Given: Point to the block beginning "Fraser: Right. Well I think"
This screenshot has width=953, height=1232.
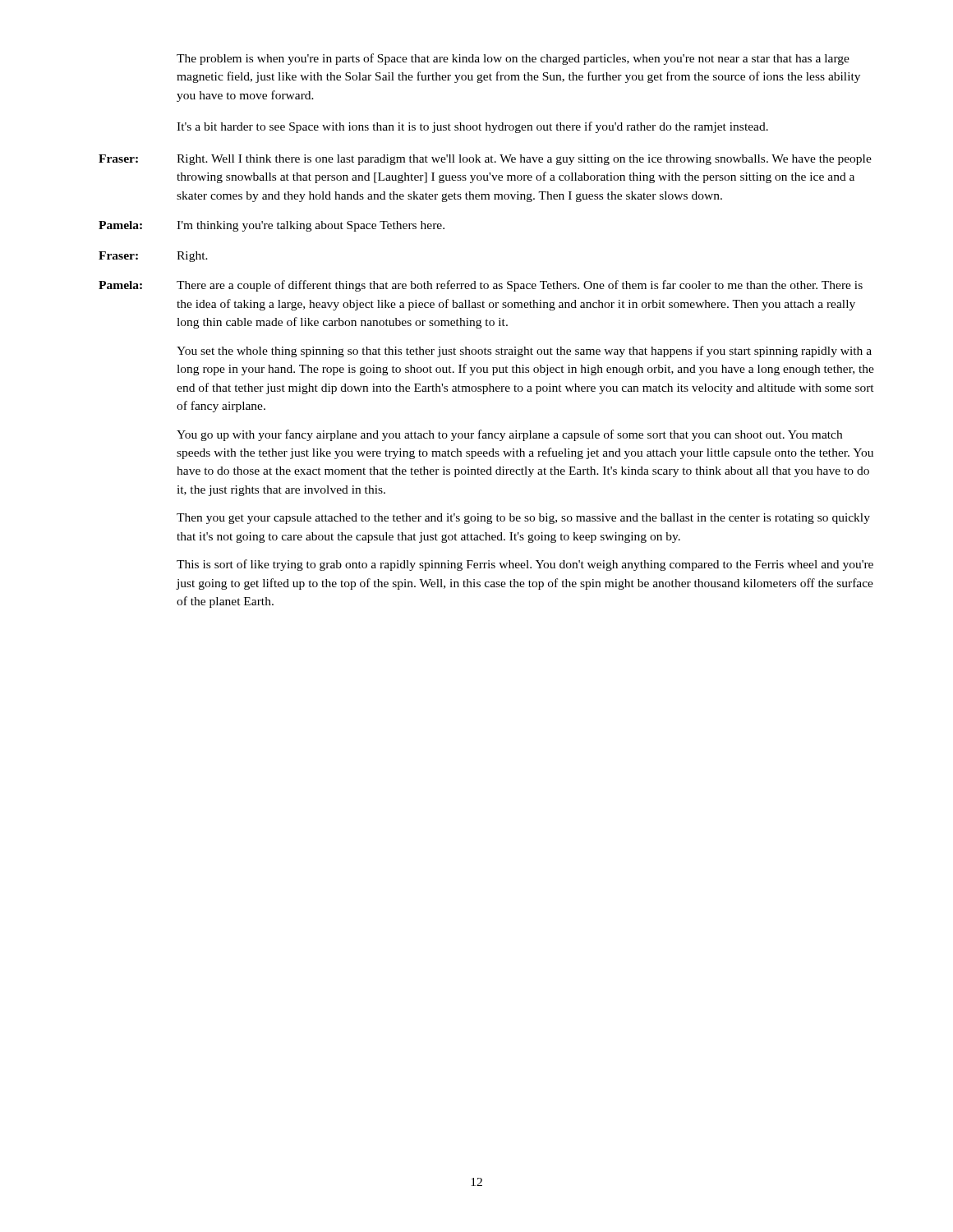Looking at the screenshot, I should (x=489, y=177).
